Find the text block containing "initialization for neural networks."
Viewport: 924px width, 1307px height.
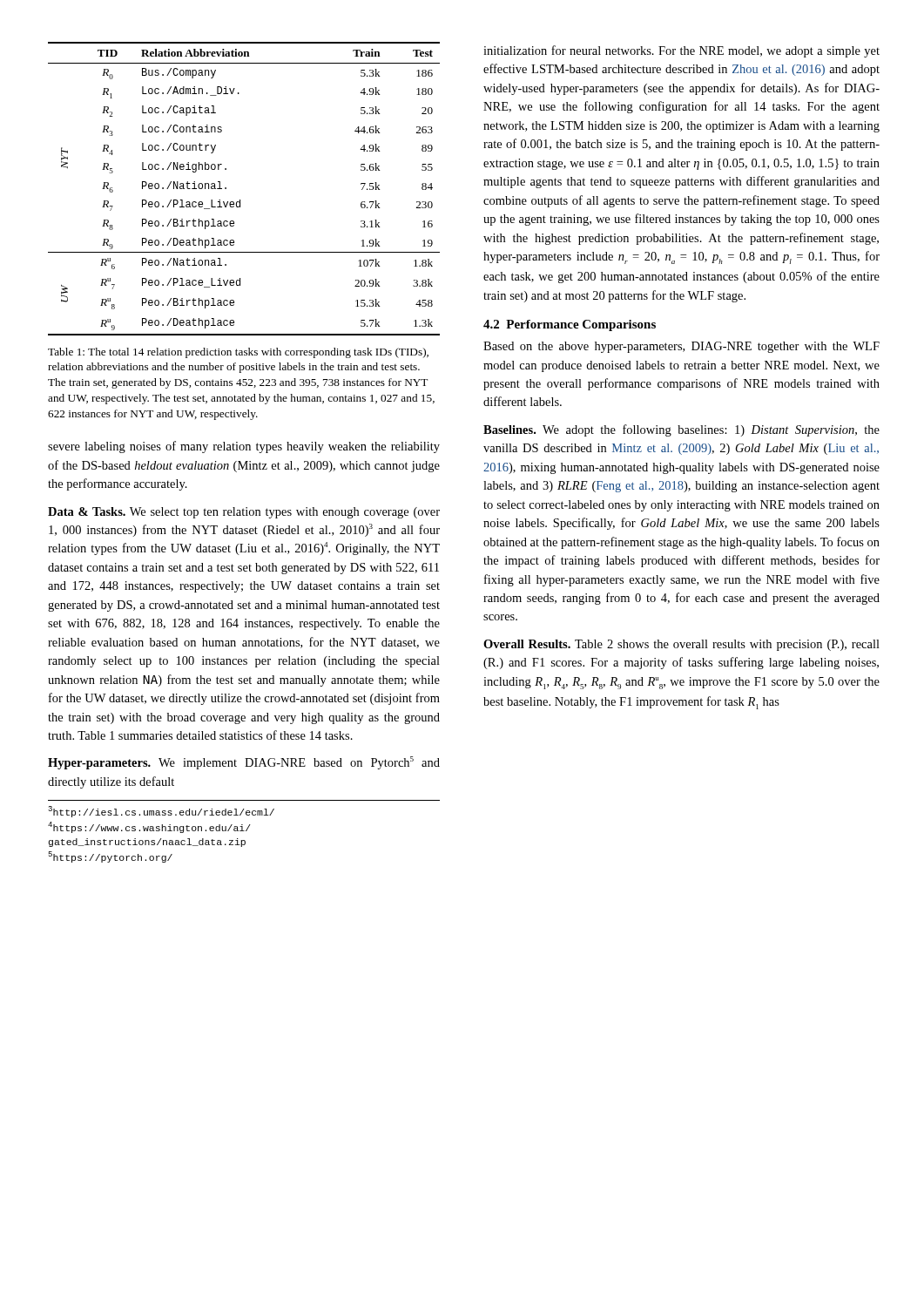pos(681,173)
